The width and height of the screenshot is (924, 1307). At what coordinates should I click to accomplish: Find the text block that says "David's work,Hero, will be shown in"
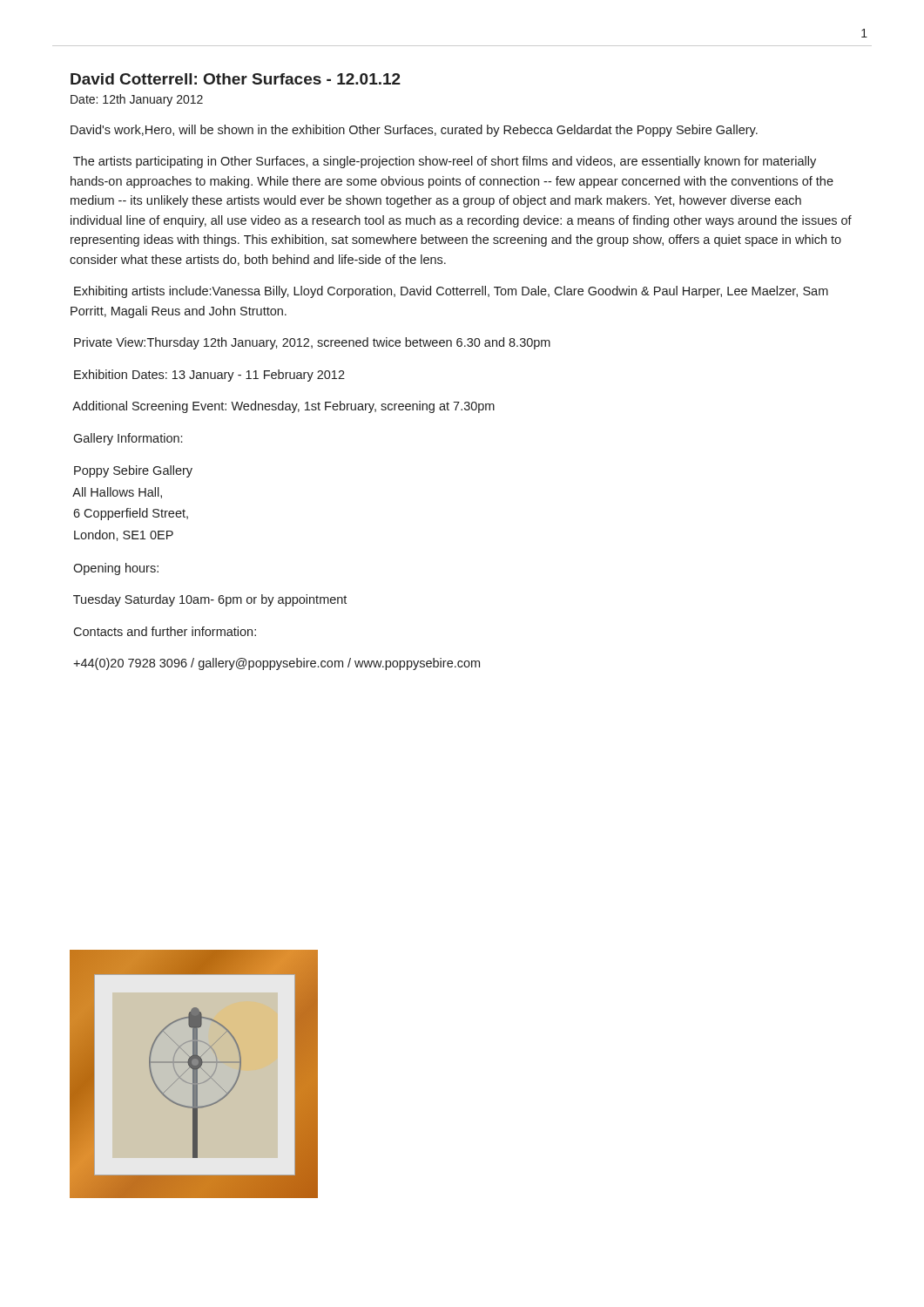[x=414, y=130]
